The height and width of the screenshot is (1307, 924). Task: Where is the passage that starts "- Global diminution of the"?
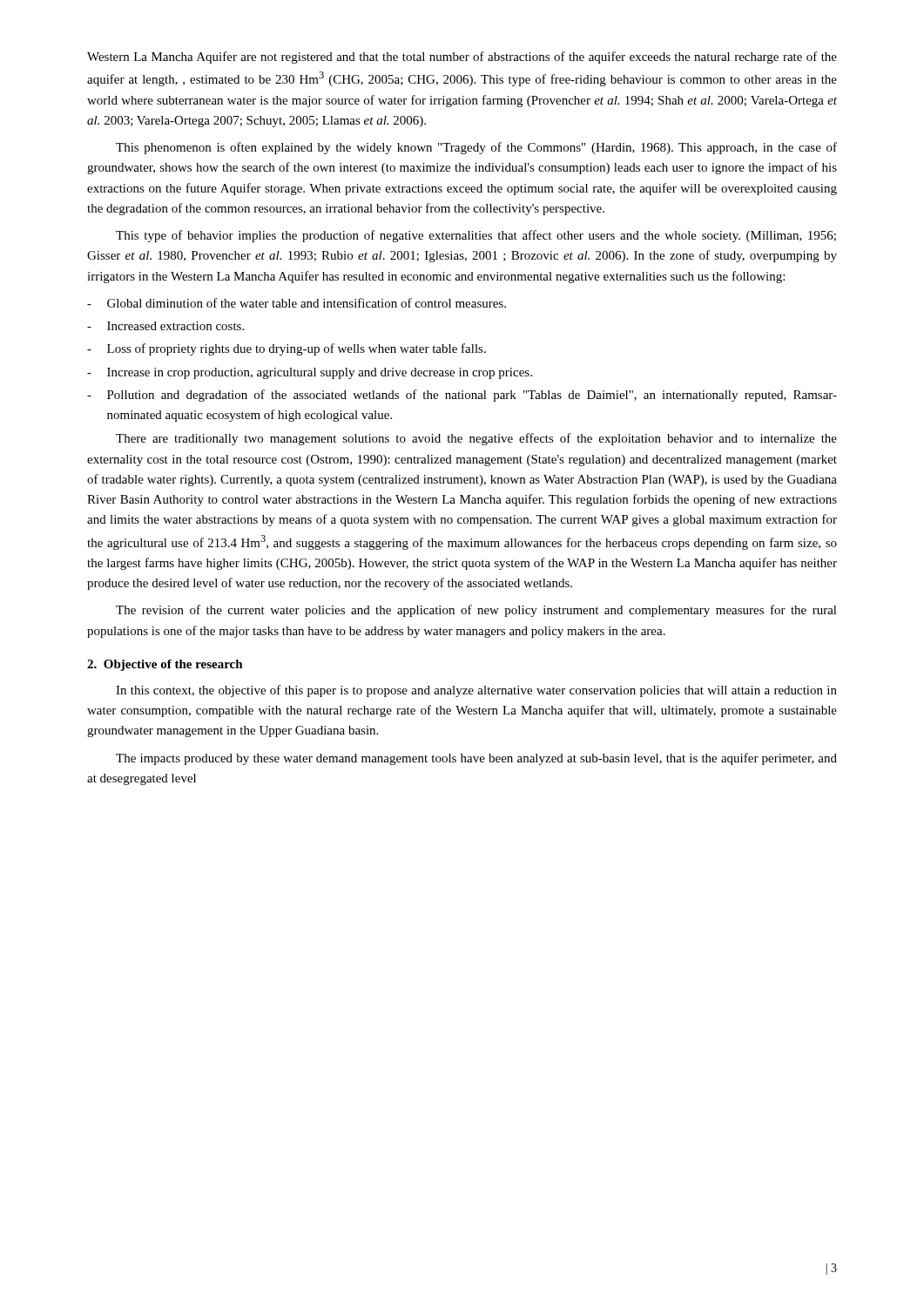pos(462,304)
